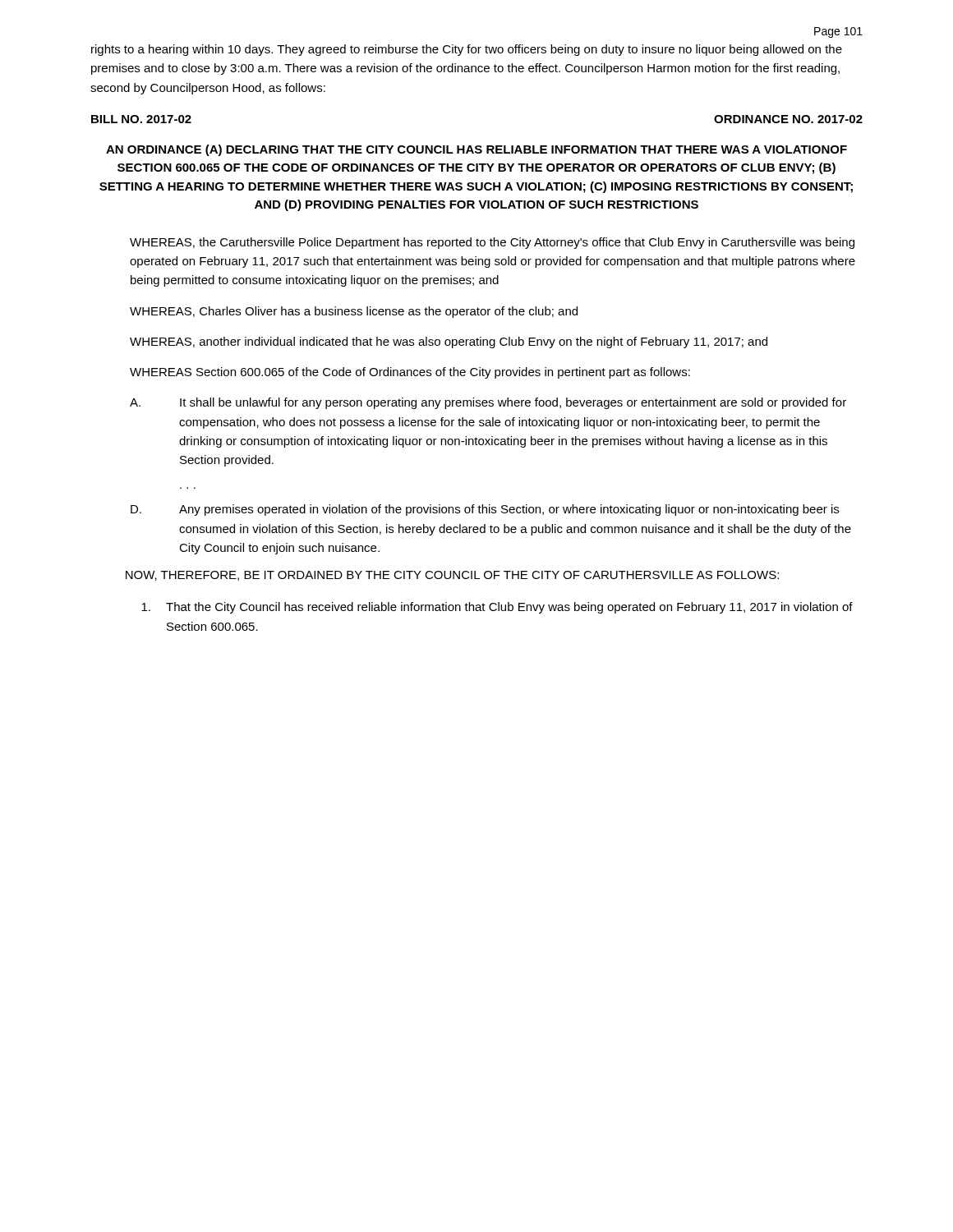953x1232 pixels.
Task: Find the passage starting ". . ."
Action: pyautogui.click(x=188, y=484)
